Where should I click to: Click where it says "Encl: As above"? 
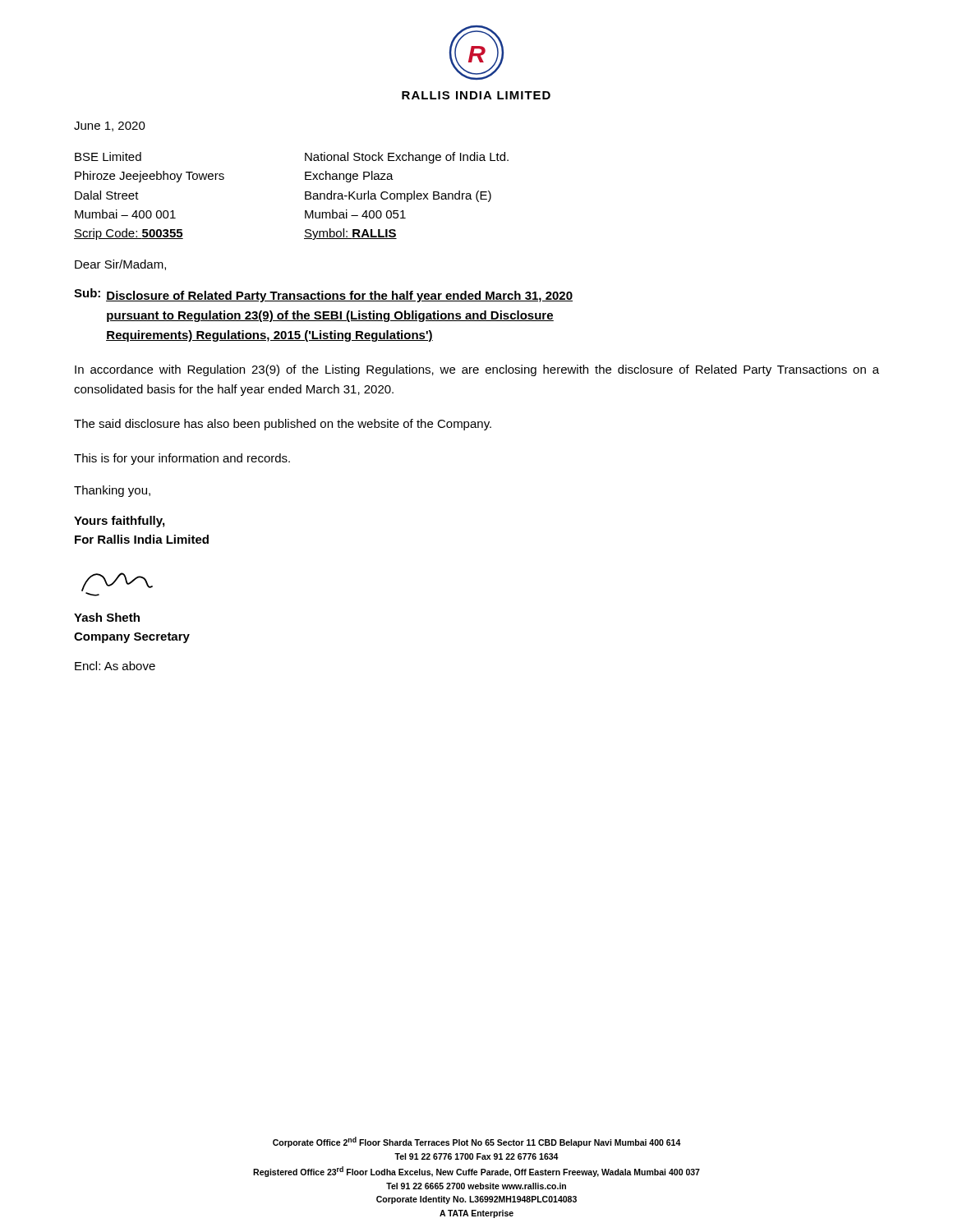115,666
